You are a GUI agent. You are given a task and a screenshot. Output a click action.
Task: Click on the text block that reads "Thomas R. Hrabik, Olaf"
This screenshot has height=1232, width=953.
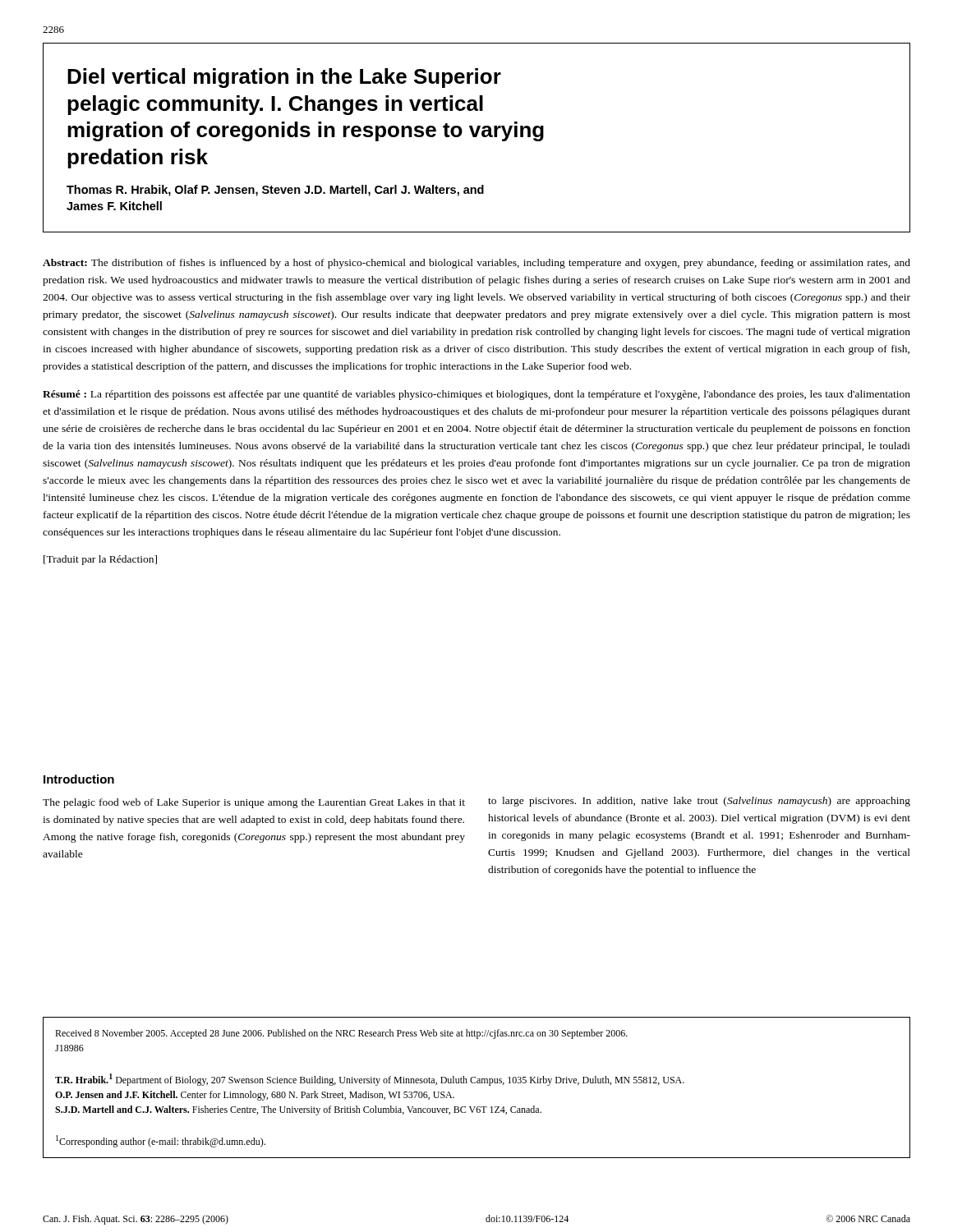275,198
